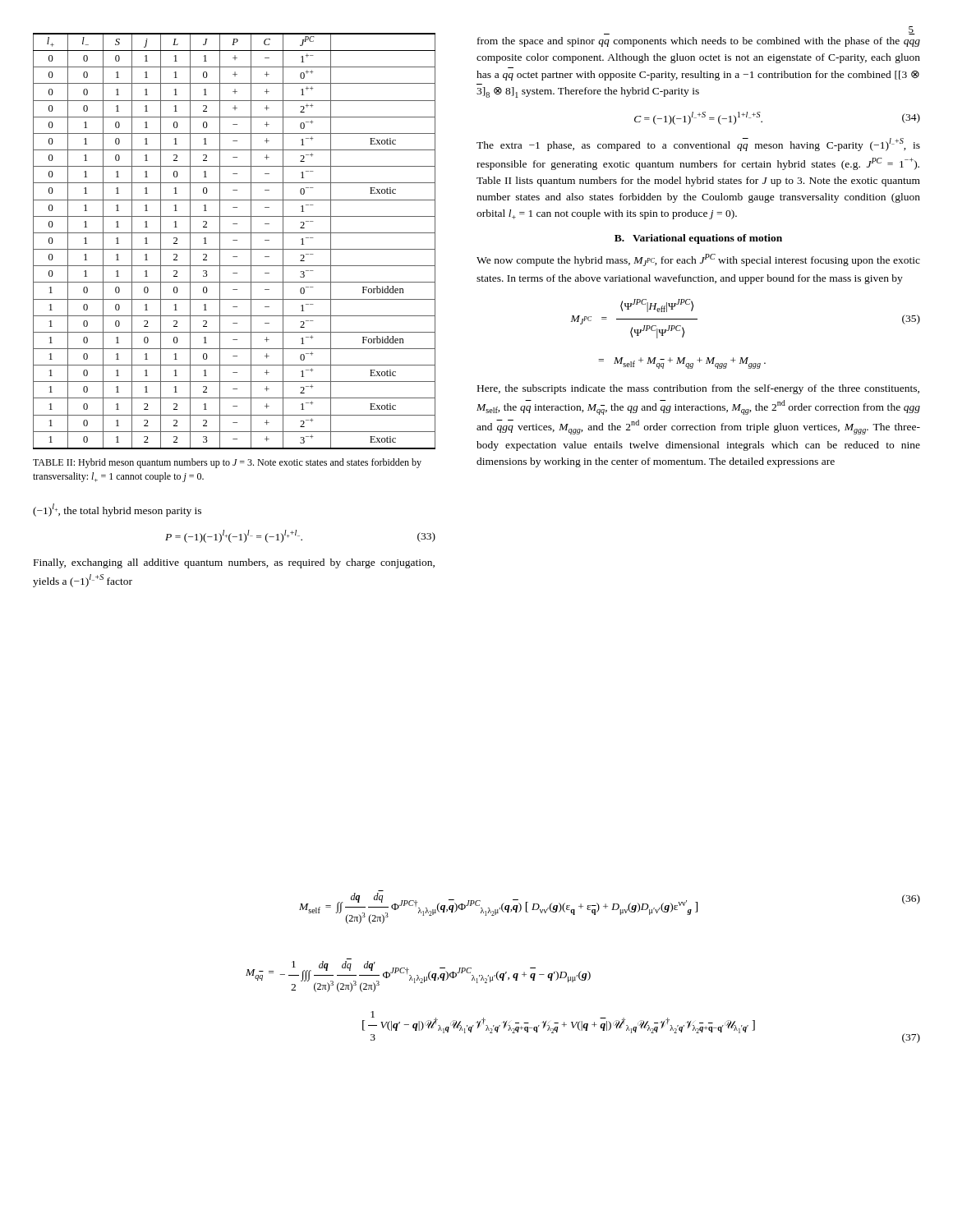Navigate to the passage starting "We now compute the hybrid"
The height and width of the screenshot is (1232, 953).
pyautogui.click(x=698, y=268)
